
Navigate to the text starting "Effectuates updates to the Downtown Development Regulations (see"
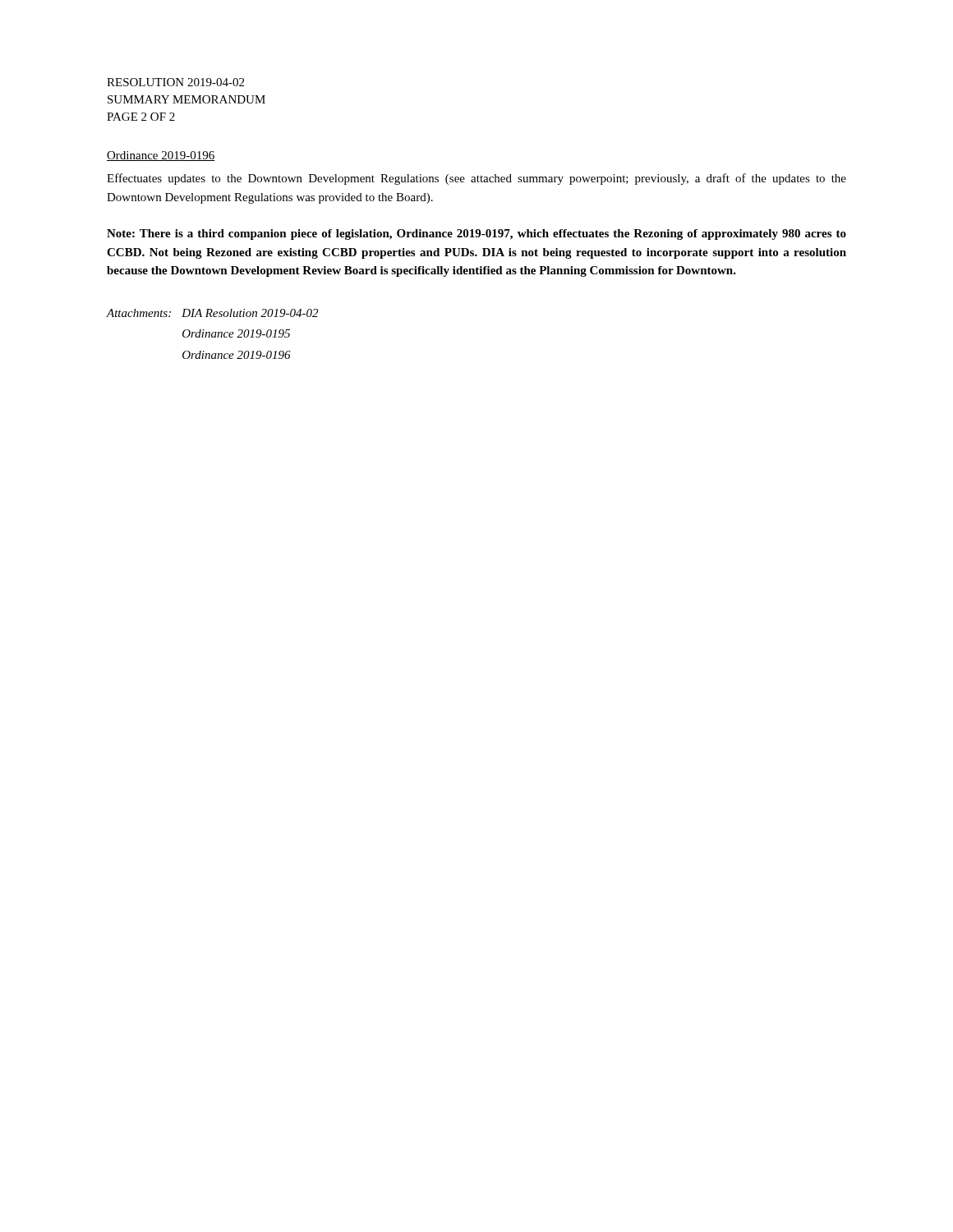[476, 187]
